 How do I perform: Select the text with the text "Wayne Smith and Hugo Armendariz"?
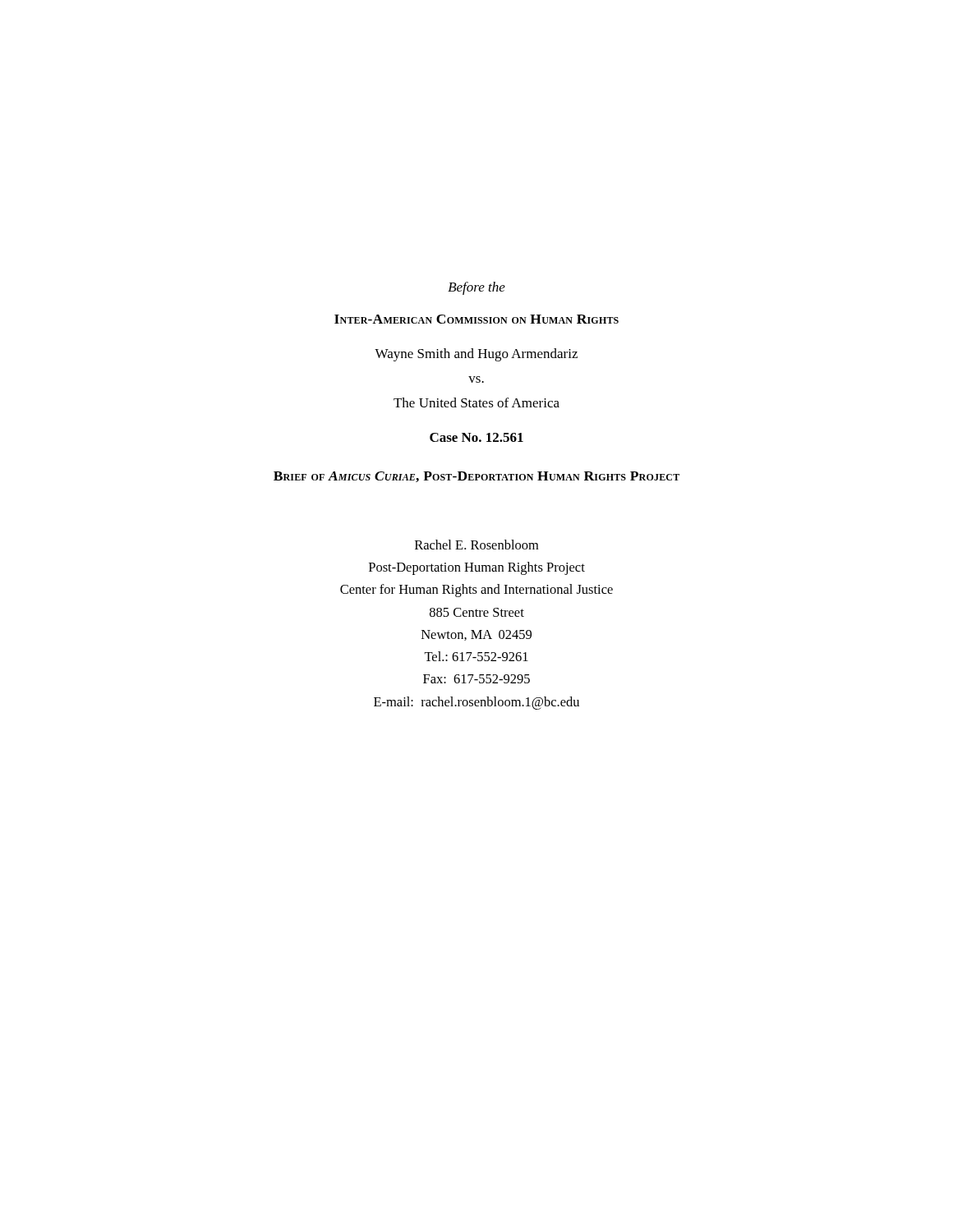pos(476,354)
